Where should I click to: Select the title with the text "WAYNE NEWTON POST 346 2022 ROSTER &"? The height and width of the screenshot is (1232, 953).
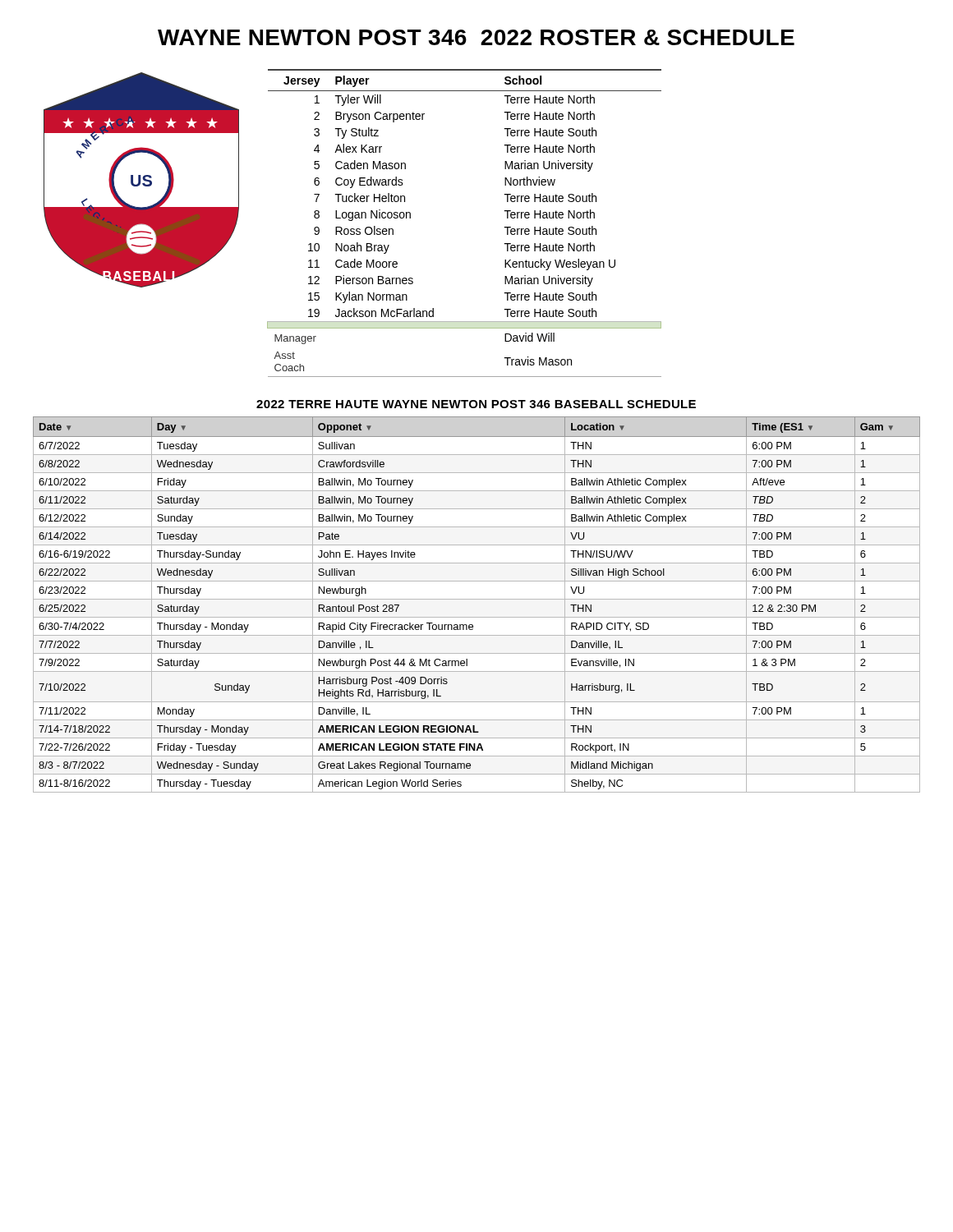[x=476, y=37]
